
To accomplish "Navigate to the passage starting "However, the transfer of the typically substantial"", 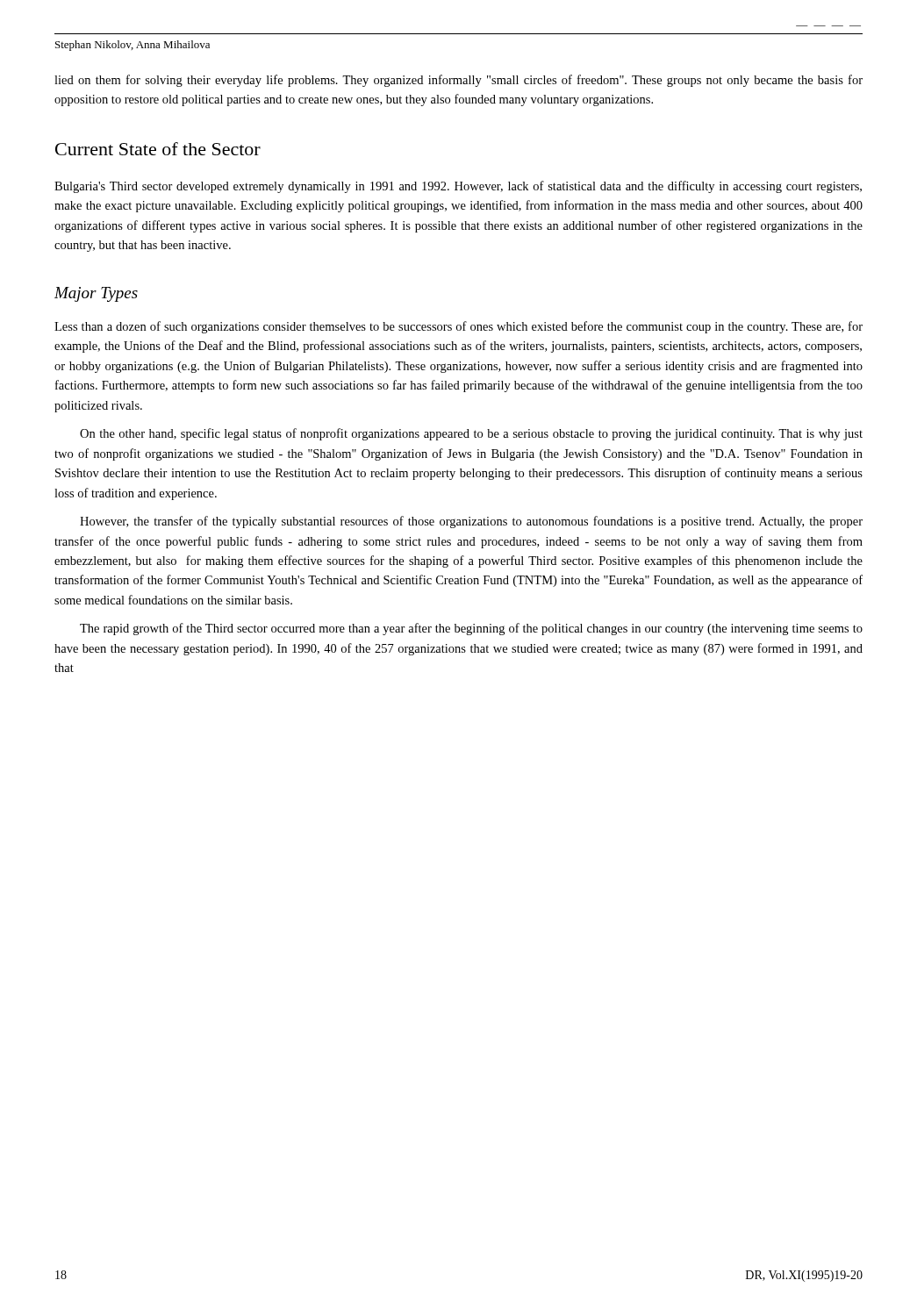I will (x=458, y=561).
